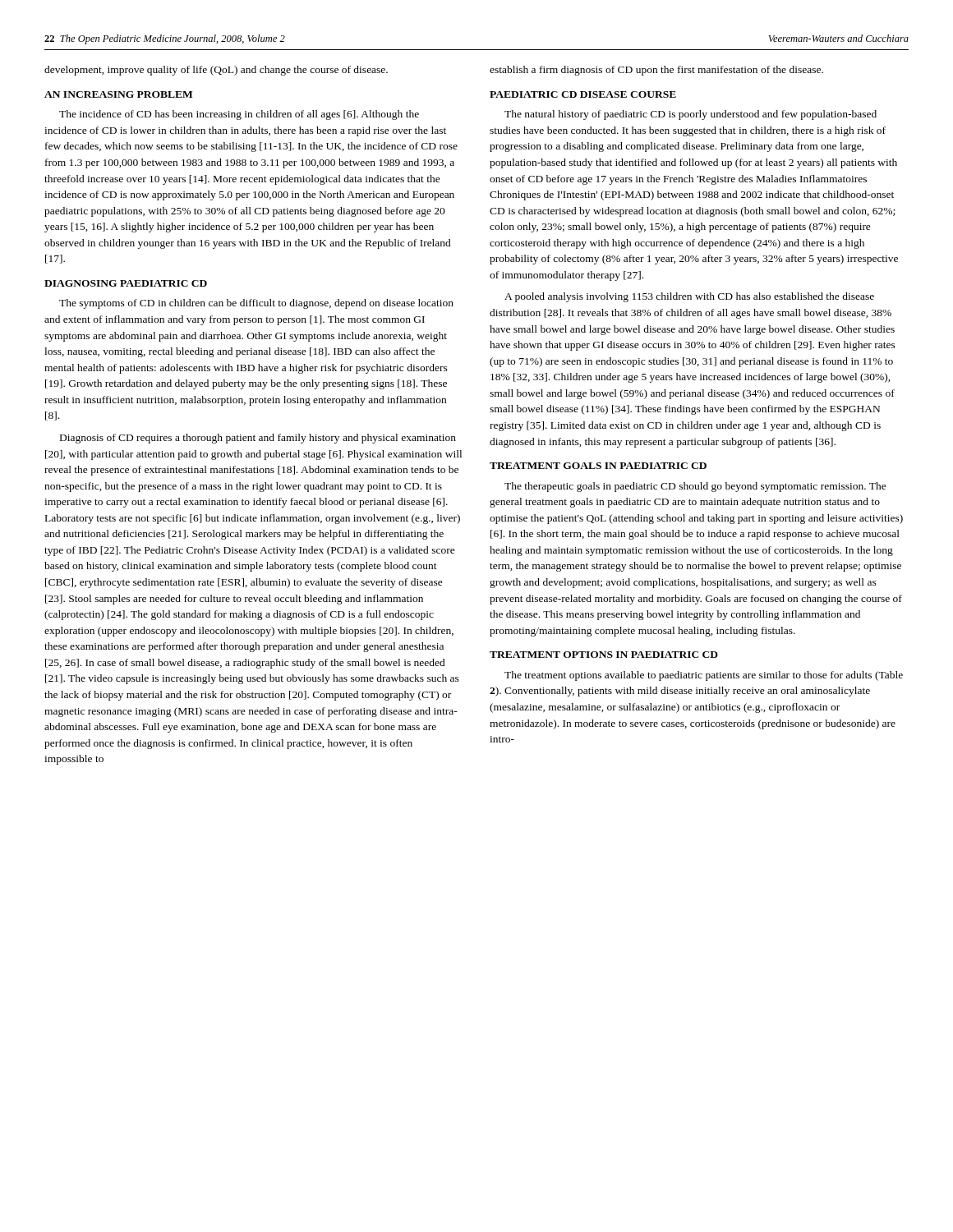
Task: Find the section header containing "TREATMENT OPTIONS IN"
Action: point(604,654)
